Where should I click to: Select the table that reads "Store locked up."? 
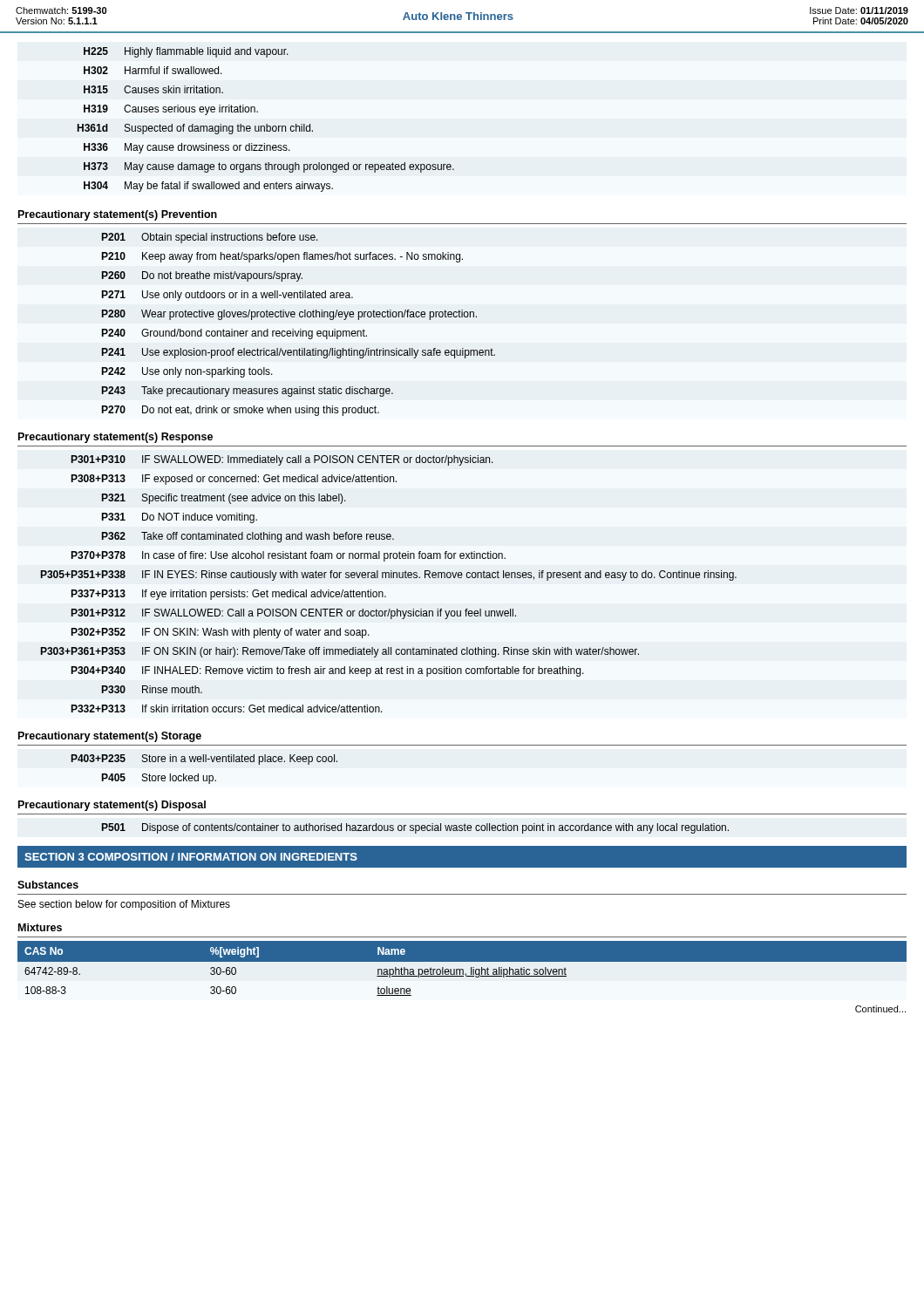[x=462, y=768]
